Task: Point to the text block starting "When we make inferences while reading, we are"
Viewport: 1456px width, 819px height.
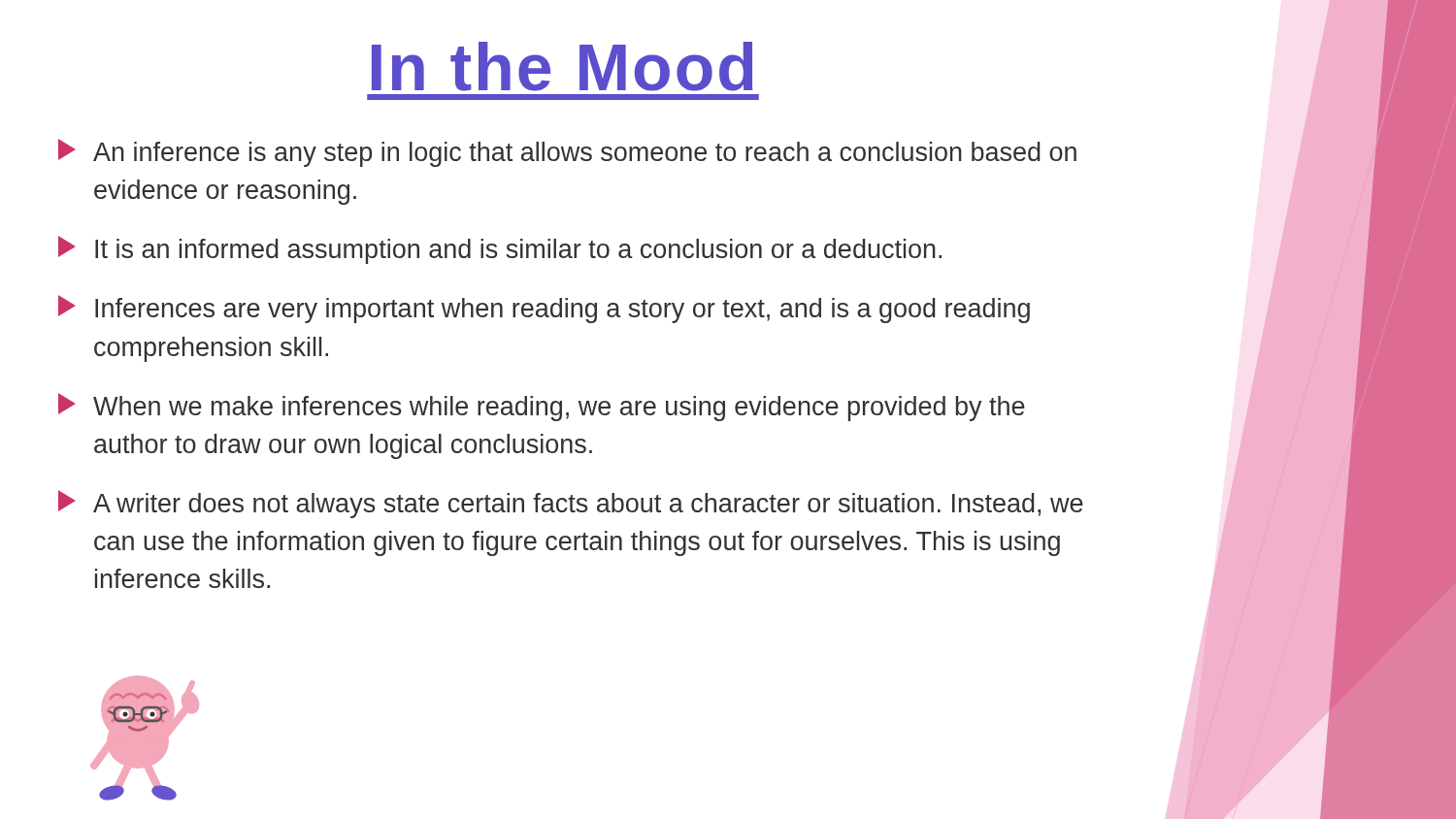Action: [573, 426]
